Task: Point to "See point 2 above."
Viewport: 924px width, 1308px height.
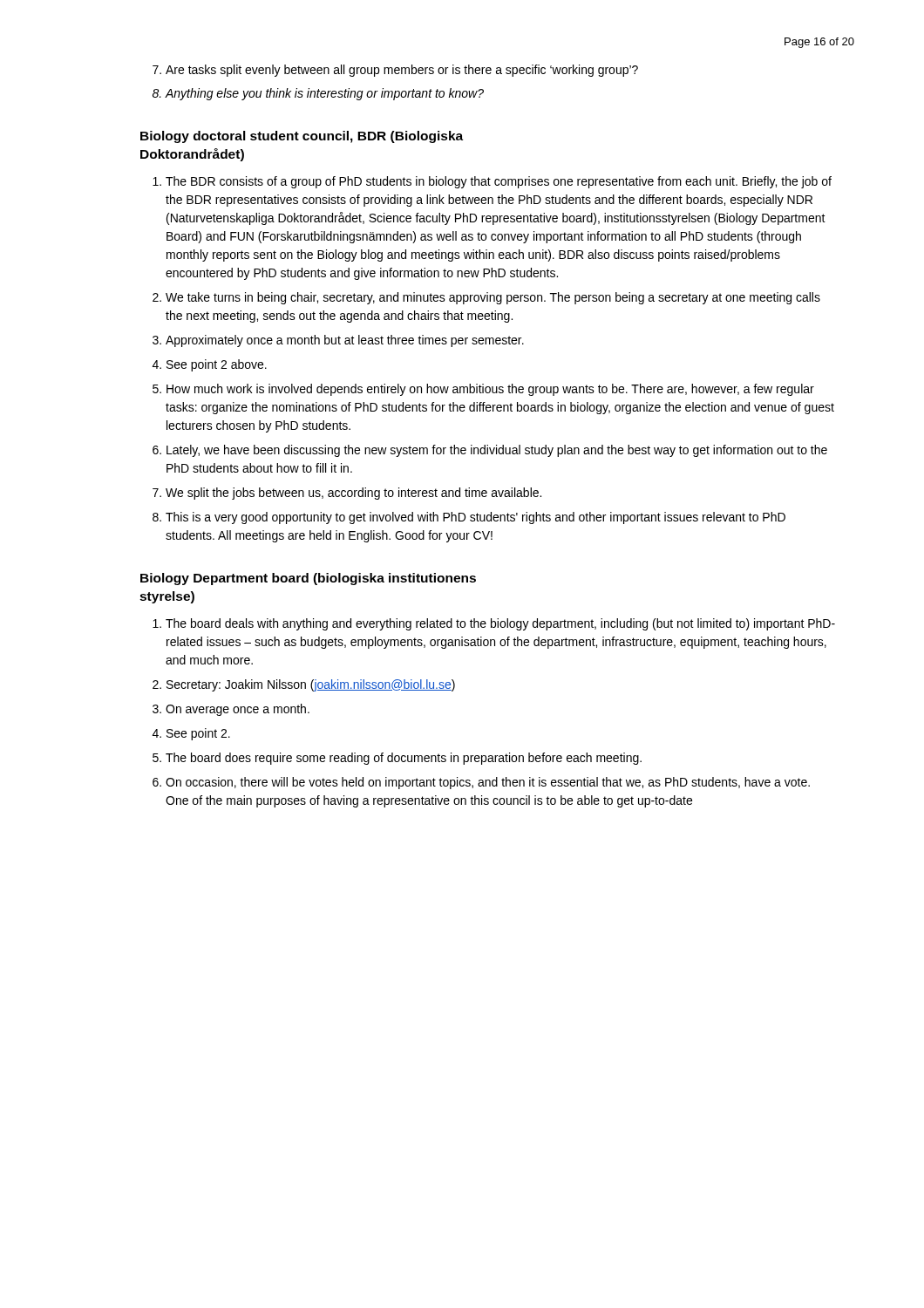Action: click(217, 365)
